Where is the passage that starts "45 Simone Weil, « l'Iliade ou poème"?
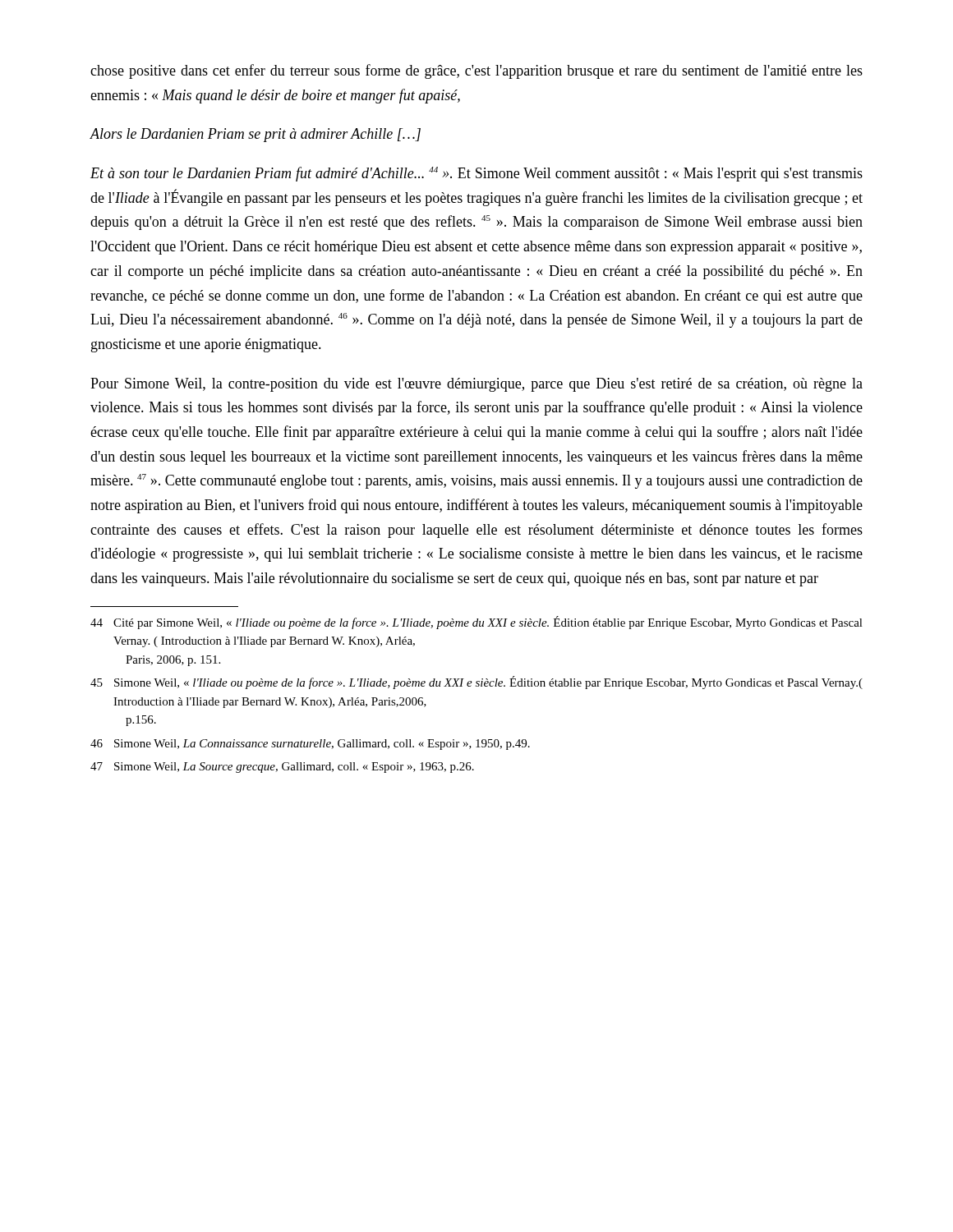The image size is (953, 1232). (x=476, y=683)
